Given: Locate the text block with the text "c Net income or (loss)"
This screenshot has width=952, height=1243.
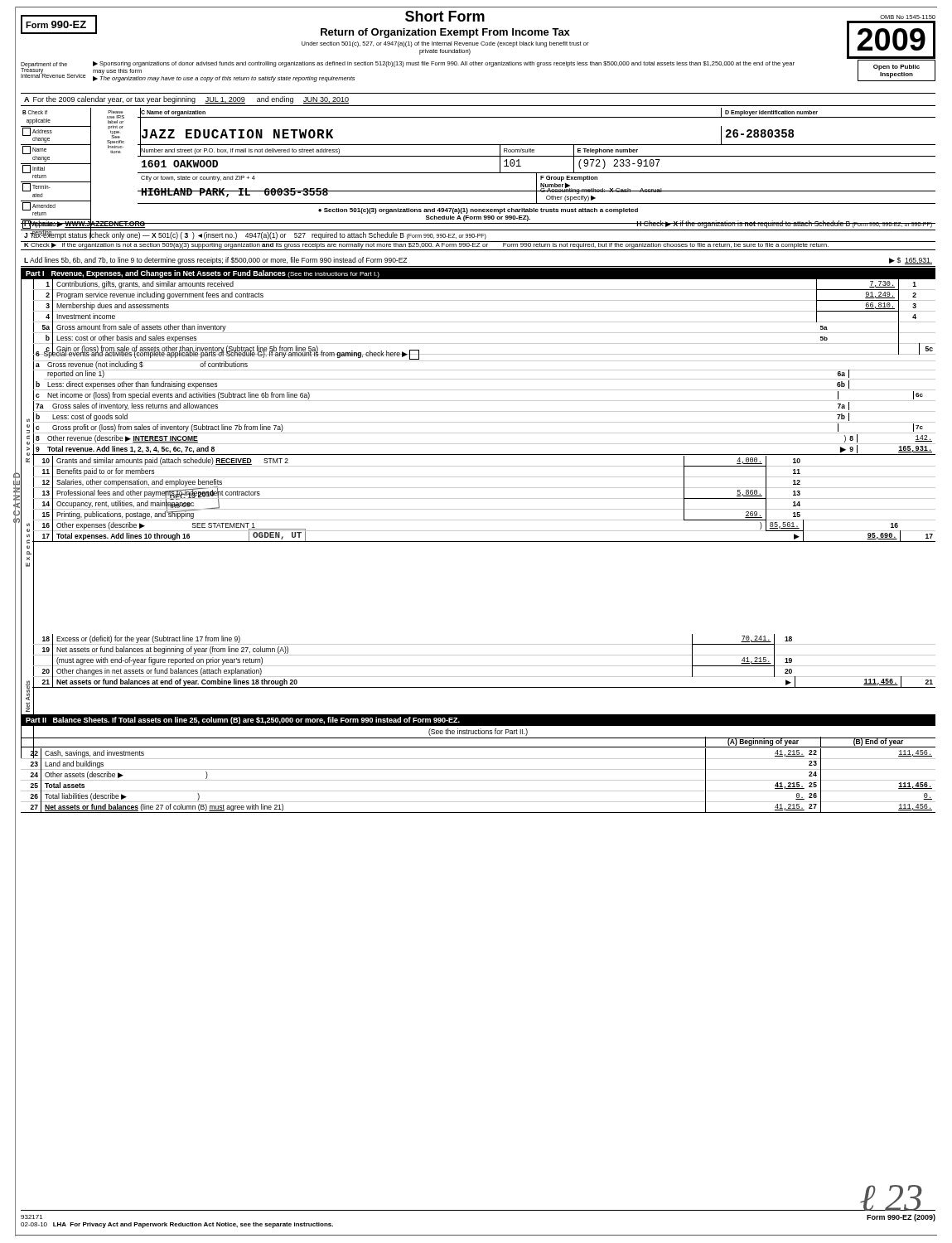Looking at the screenshot, I should 484,395.
